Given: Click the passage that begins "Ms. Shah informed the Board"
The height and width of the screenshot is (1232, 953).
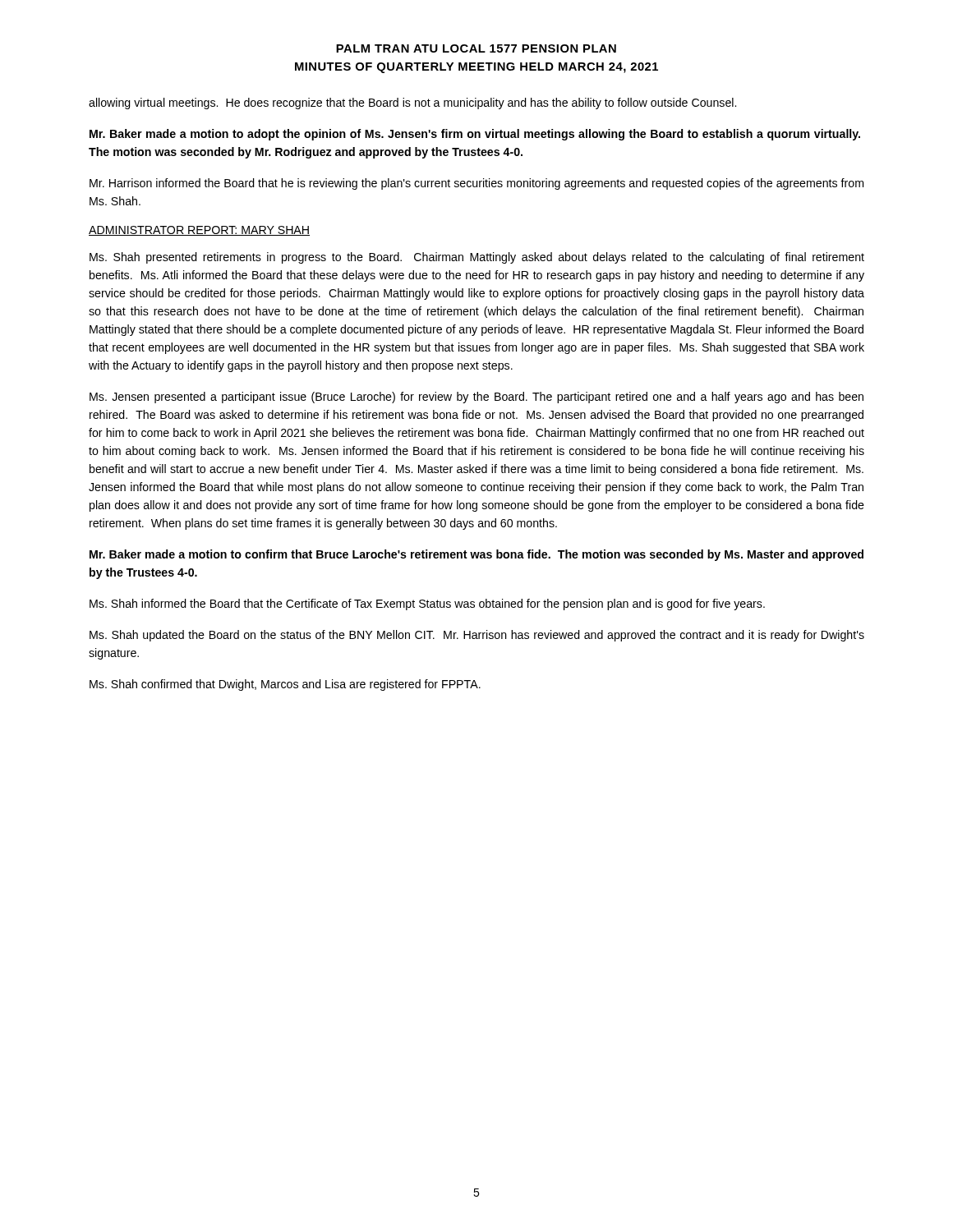Looking at the screenshot, I should coord(427,604).
